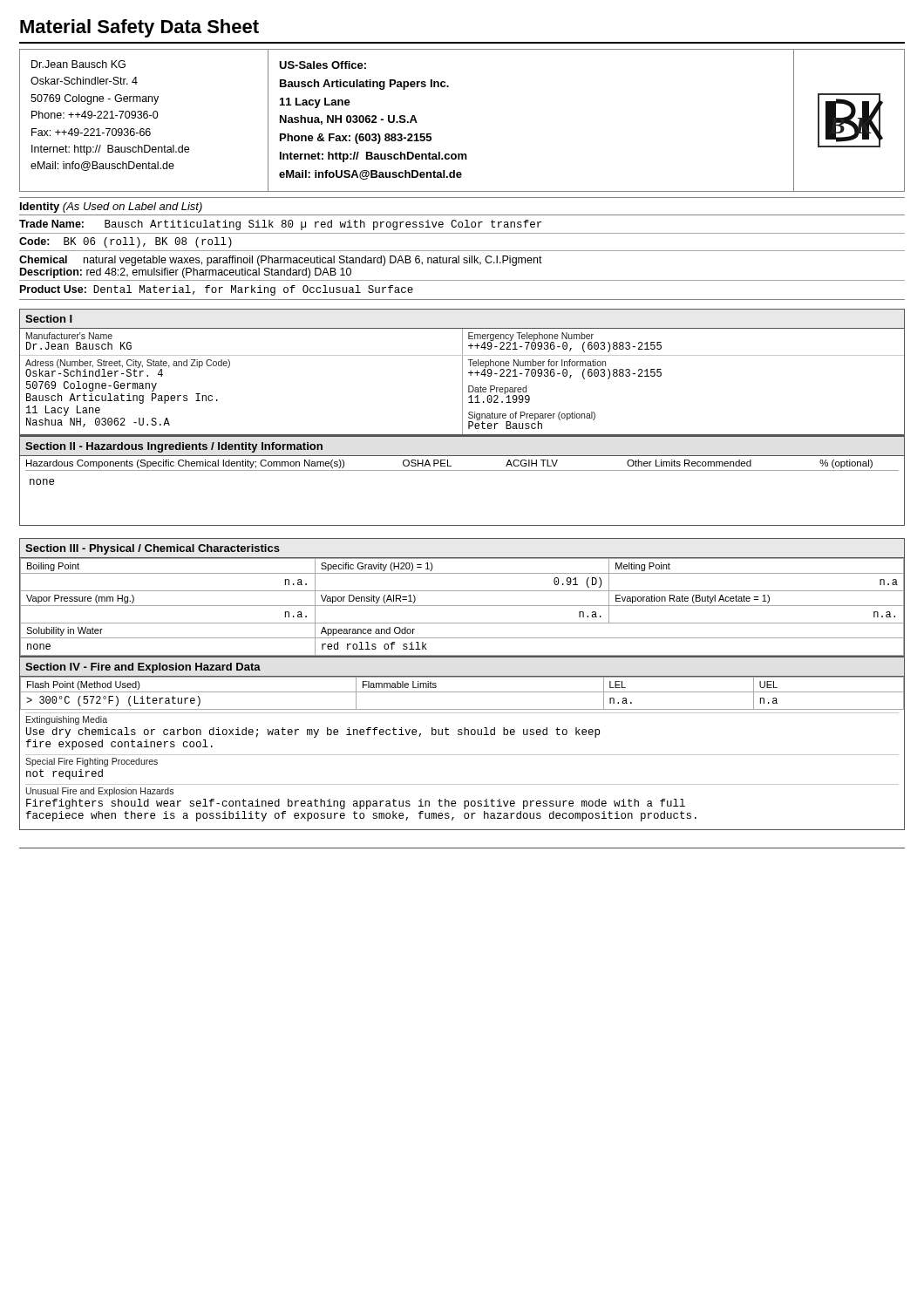
Task: Select a logo
Action: [x=849, y=120]
